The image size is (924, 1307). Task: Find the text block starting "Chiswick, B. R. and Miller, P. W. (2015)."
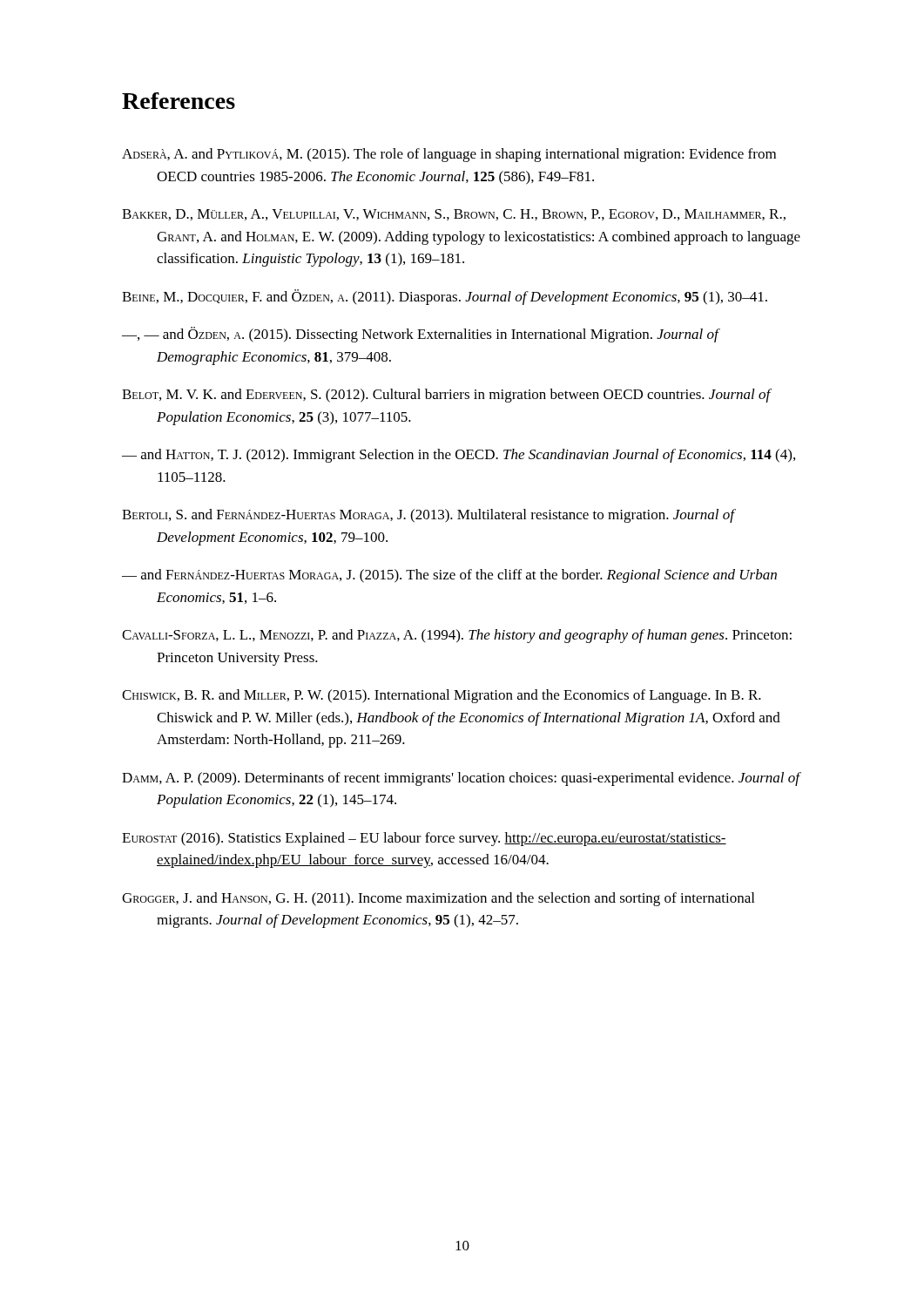click(x=451, y=717)
